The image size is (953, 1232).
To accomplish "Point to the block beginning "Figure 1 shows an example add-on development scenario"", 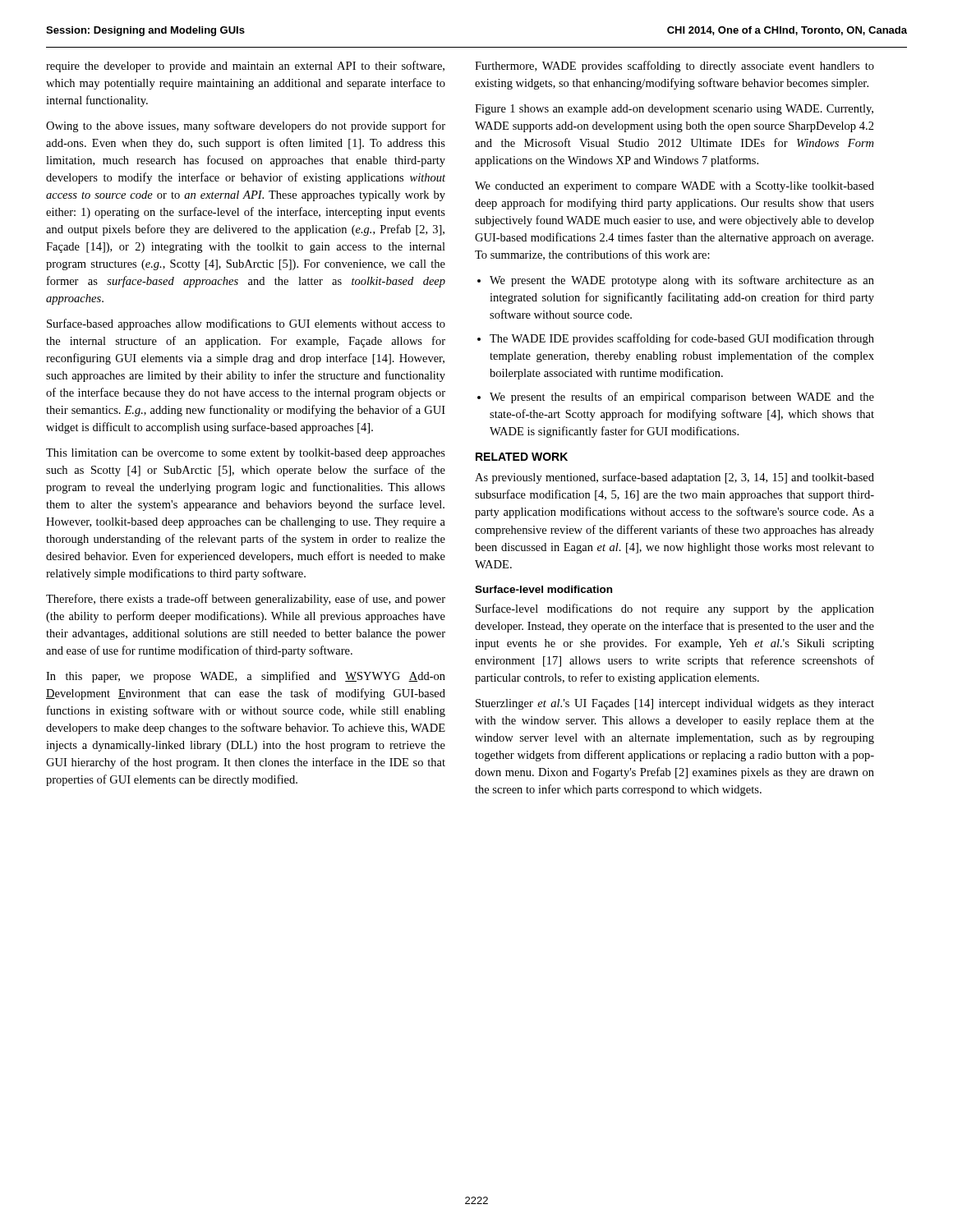I will [674, 135].
